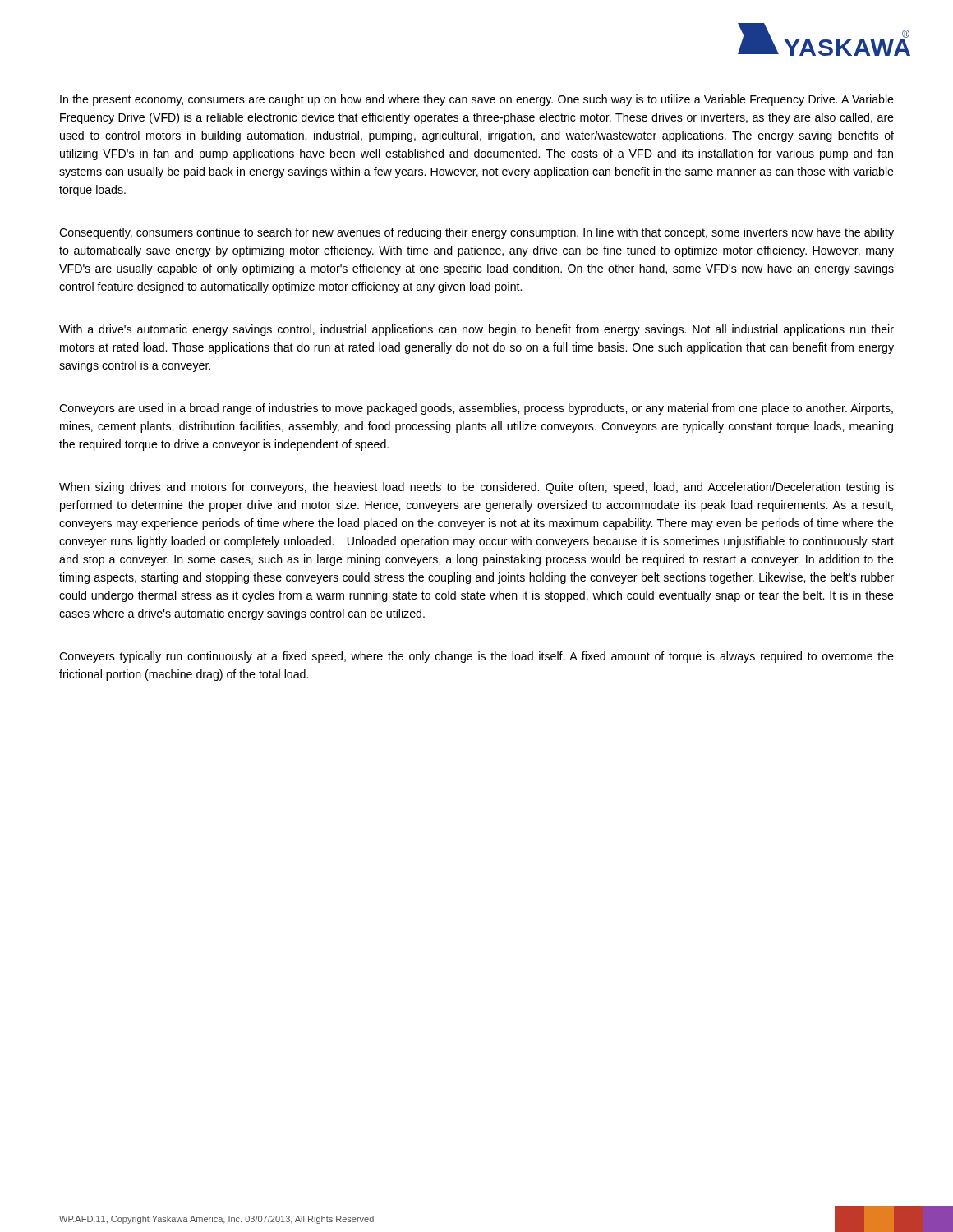Locate the text block with the text "Conveyors are used"
Viewport: 953px width, 1232px height.
476,426
